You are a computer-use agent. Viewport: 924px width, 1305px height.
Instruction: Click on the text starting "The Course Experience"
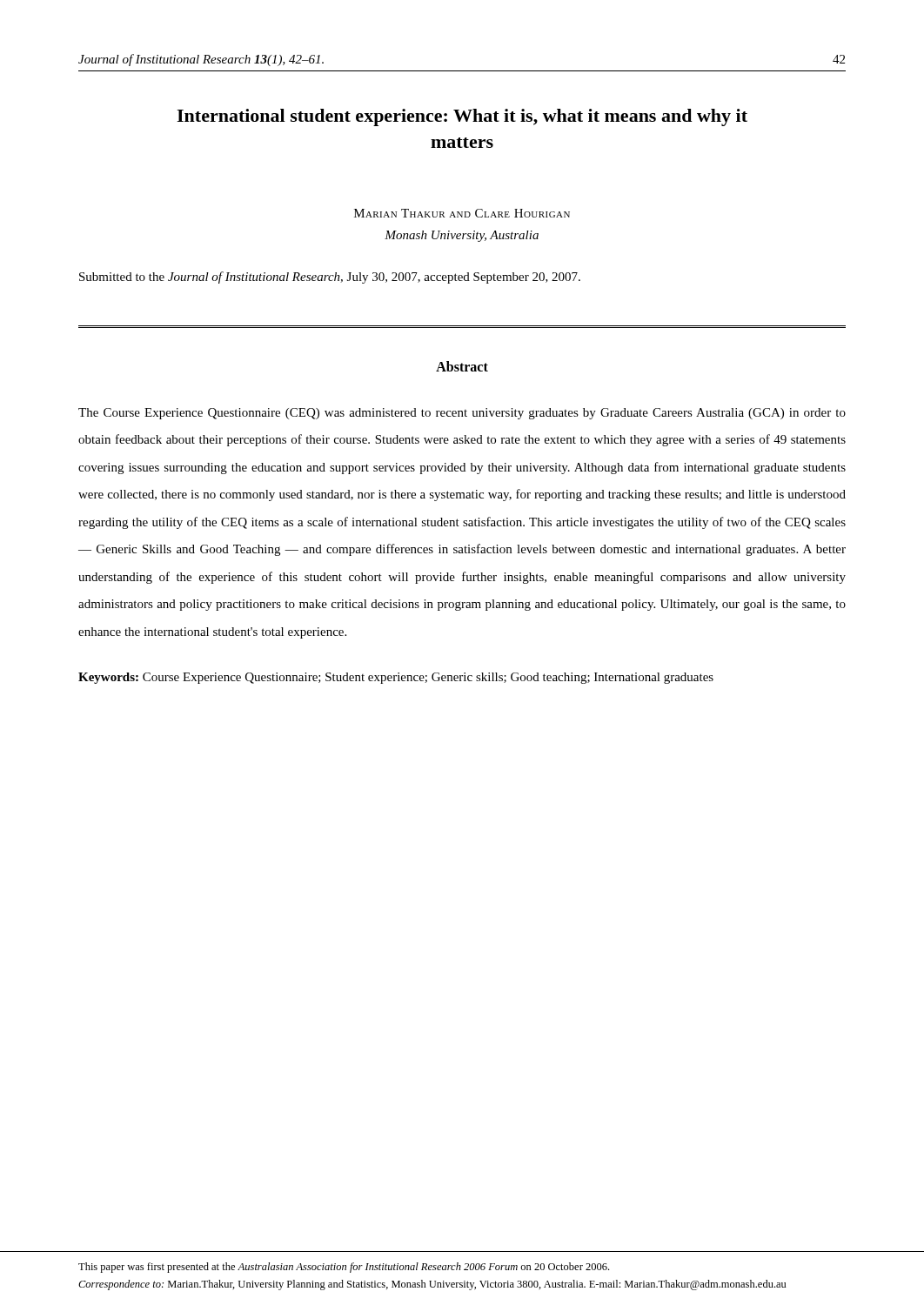coord(462,522)
